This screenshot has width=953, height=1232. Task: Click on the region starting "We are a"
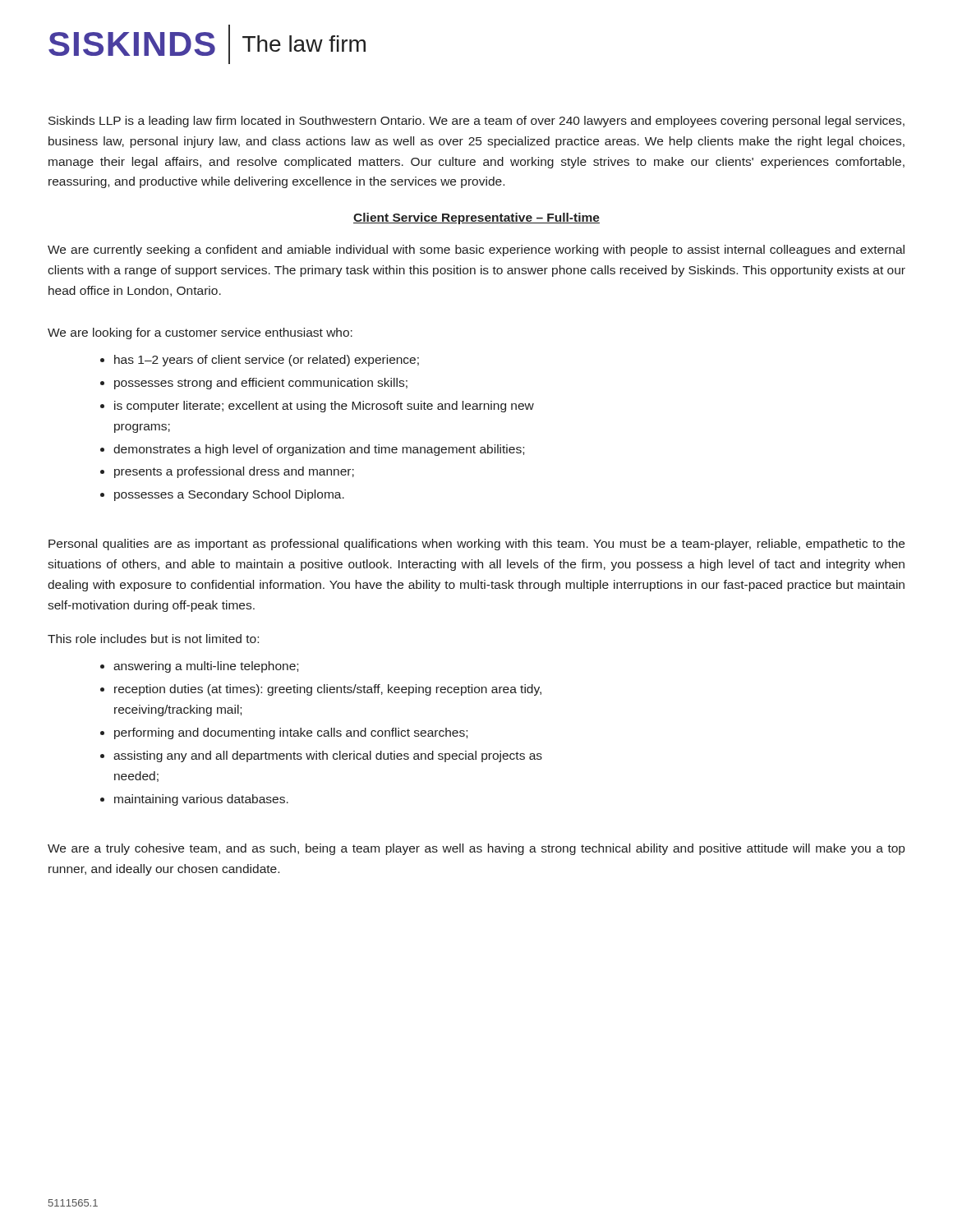click(x=476, y=858)
